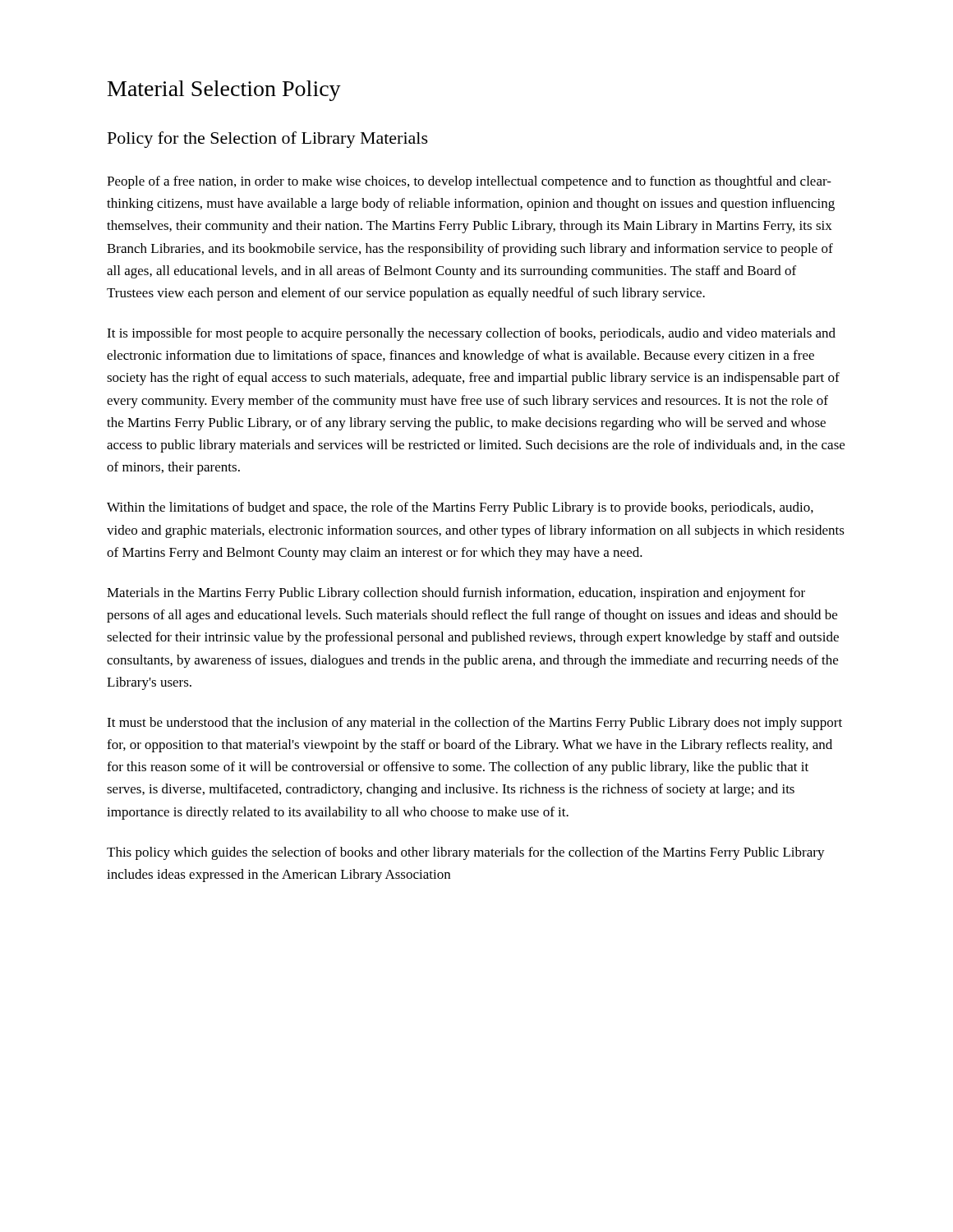
Task: Click on the text block that says "Within the limitations of budget and space, the"
Action: (x=476, y=530)
